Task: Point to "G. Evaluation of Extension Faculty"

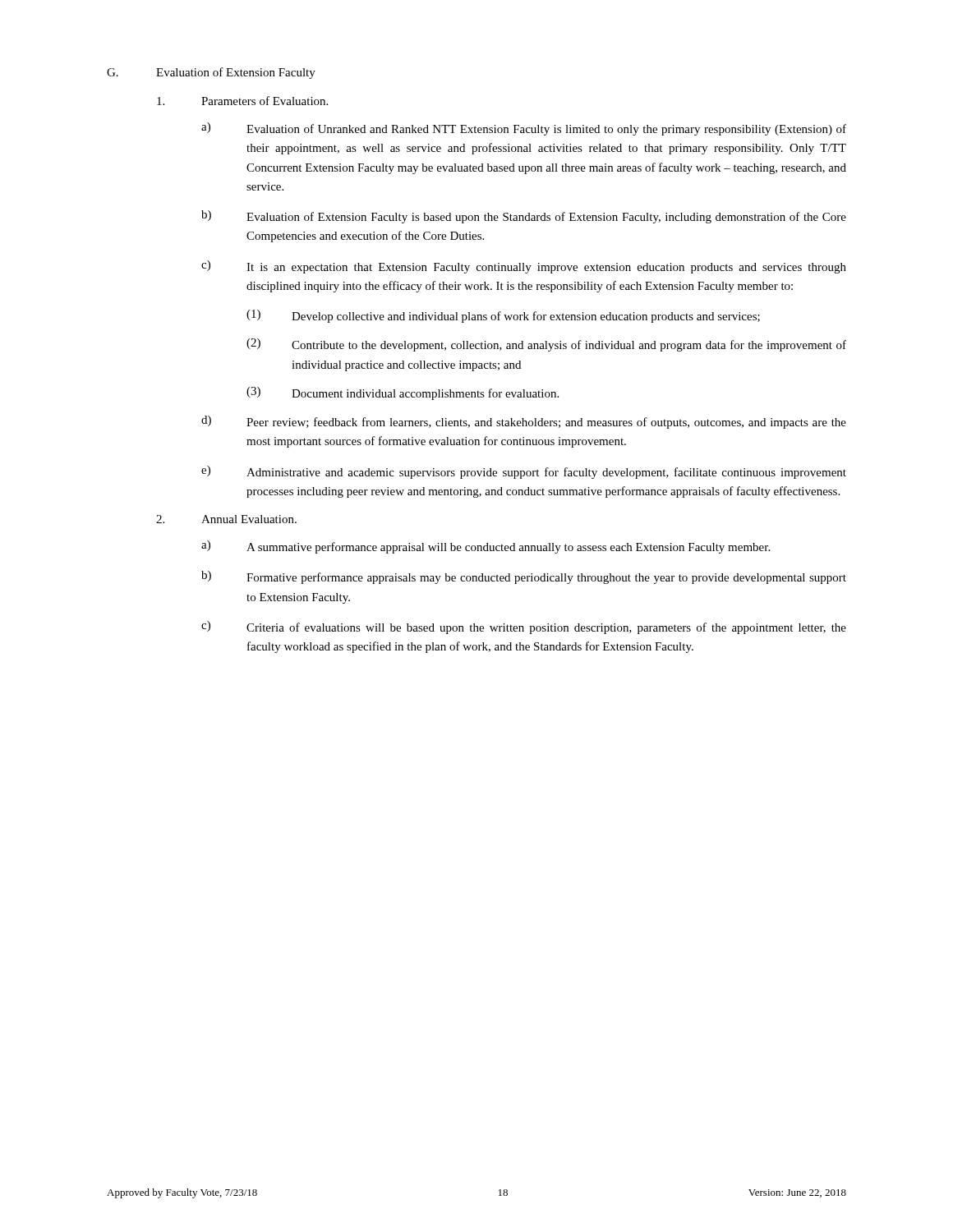Action: point(211,73)
